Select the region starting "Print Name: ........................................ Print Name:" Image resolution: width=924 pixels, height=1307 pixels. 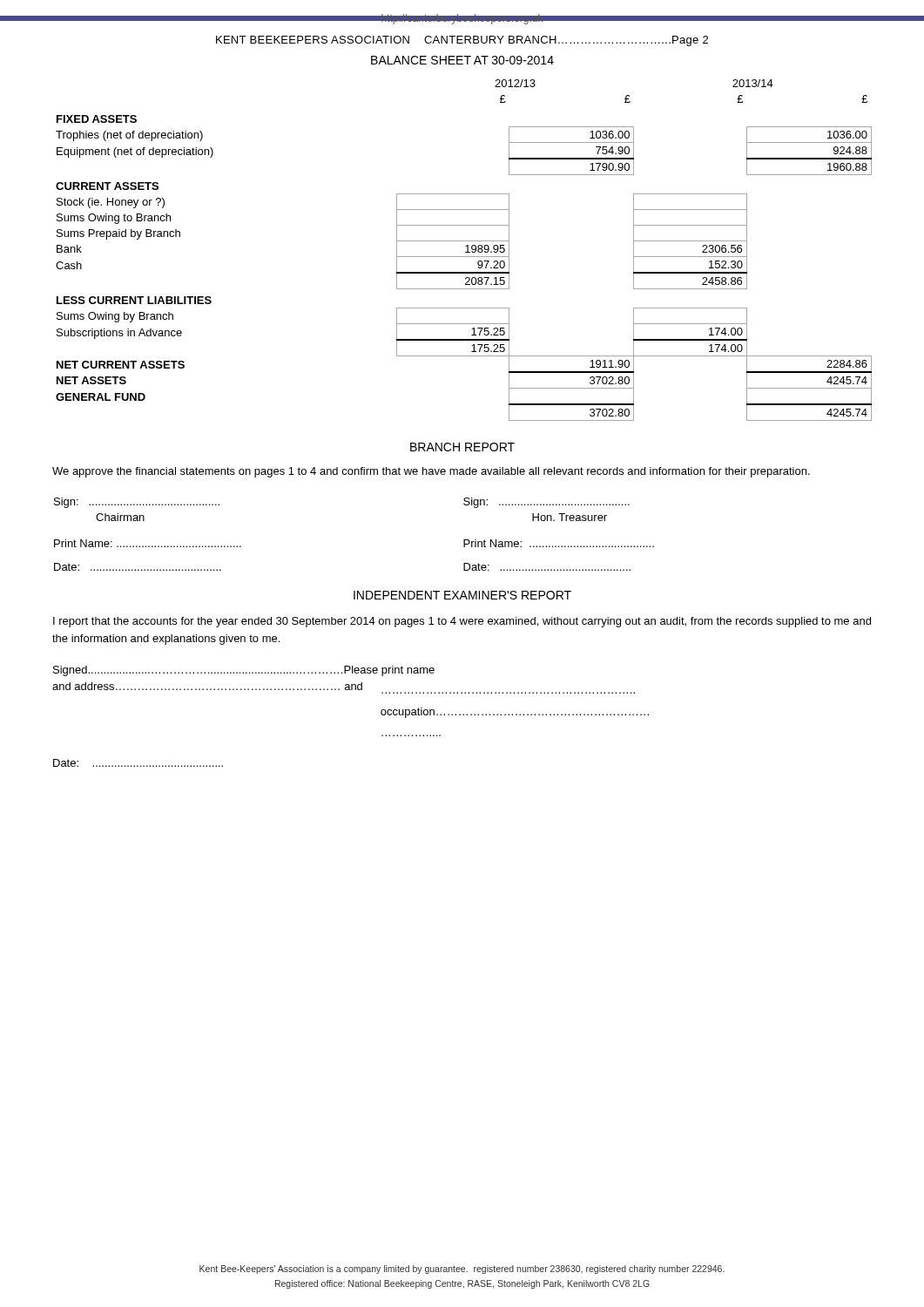tap(462, 543)
